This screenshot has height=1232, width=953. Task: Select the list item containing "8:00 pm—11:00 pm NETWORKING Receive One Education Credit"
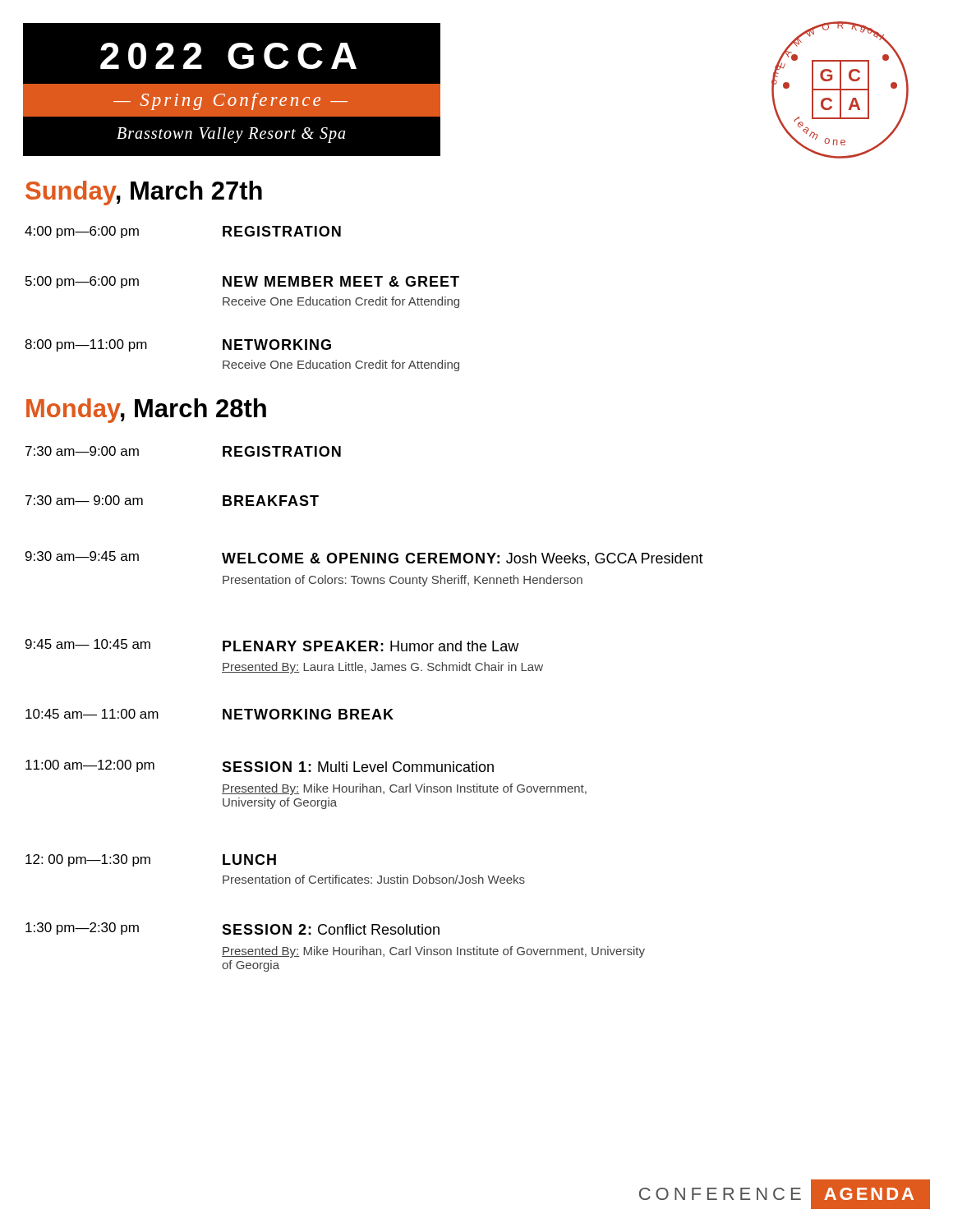tap(80, 345)
